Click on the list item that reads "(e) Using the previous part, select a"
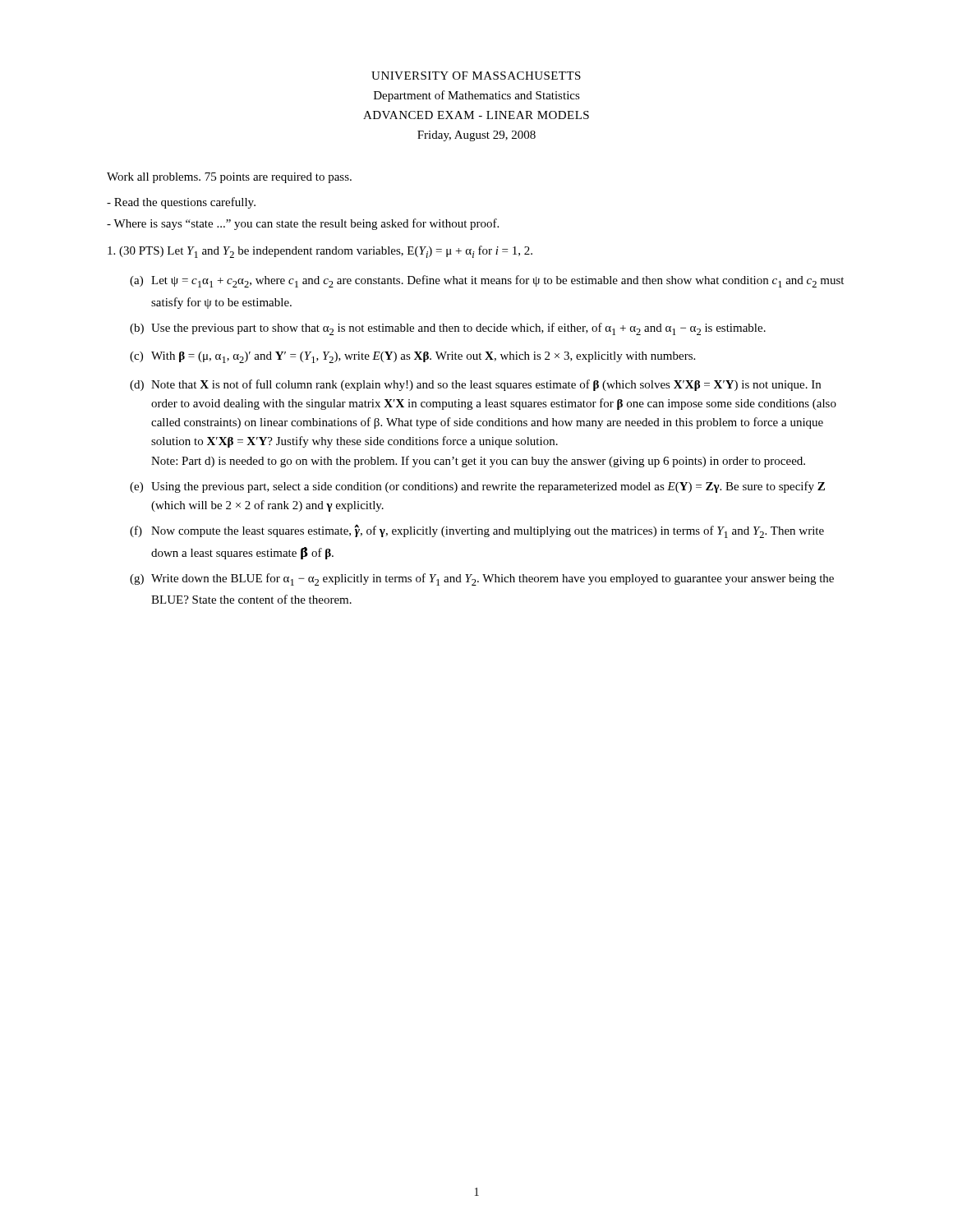The image size is (953, 1232). (x=488, y=496)
